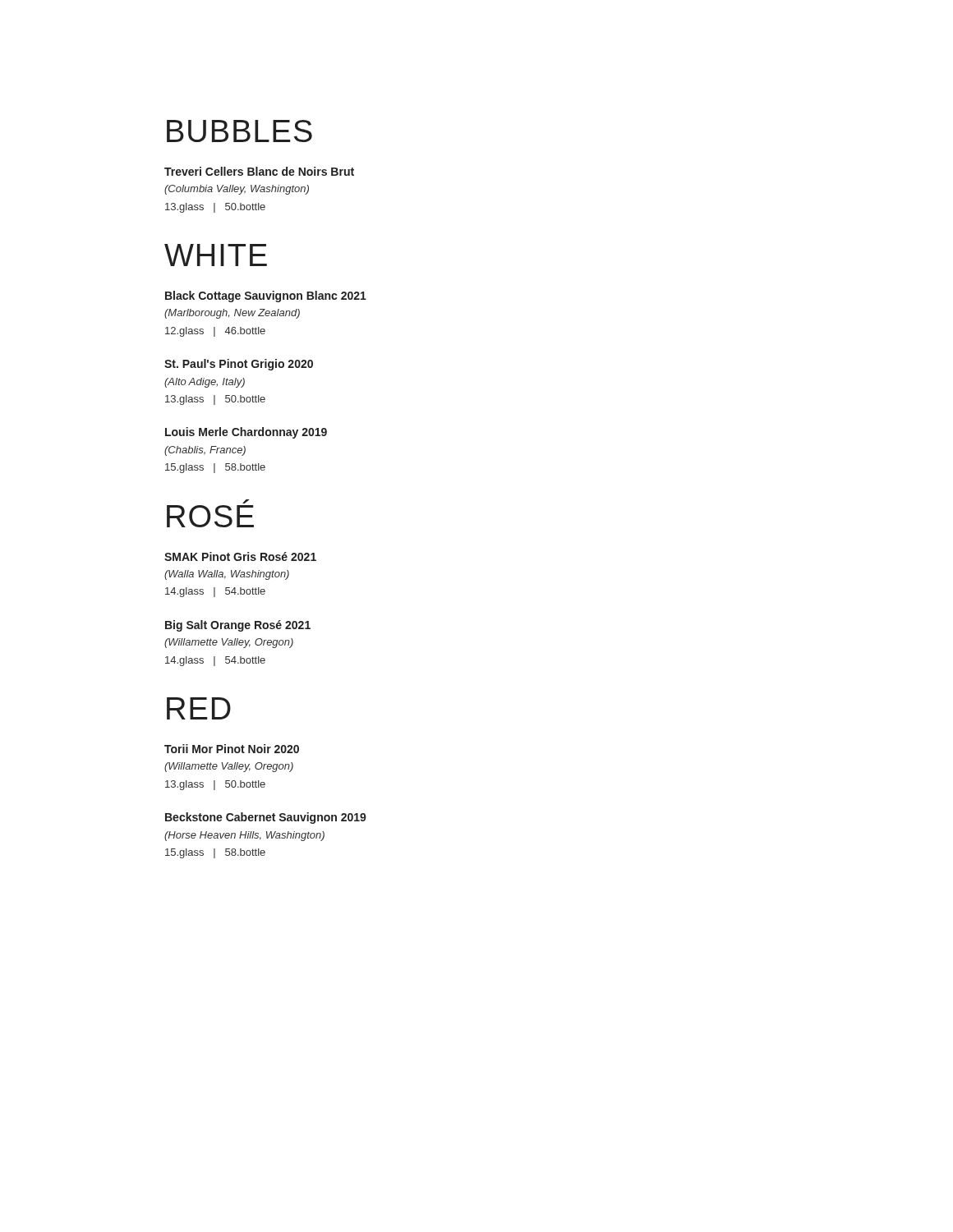This screenshot has height=1232, width=953.
Task: Navigate to the region starting "SMAK Pinot Gris Rosé 2021 (Walla Walla, Washington)"
Action: click(x=240, y=556)
